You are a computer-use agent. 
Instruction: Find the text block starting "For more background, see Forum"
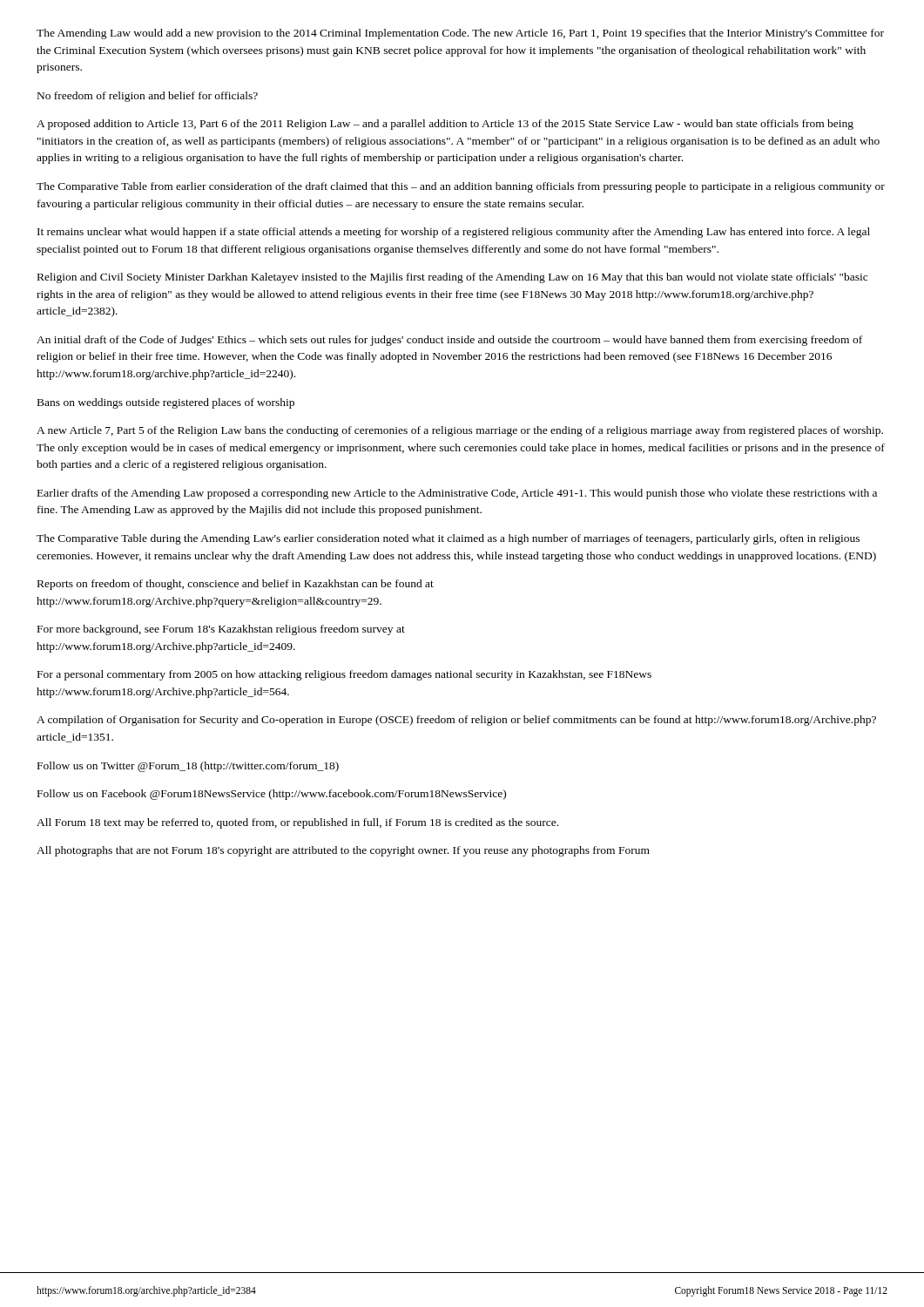coord(221,637)
